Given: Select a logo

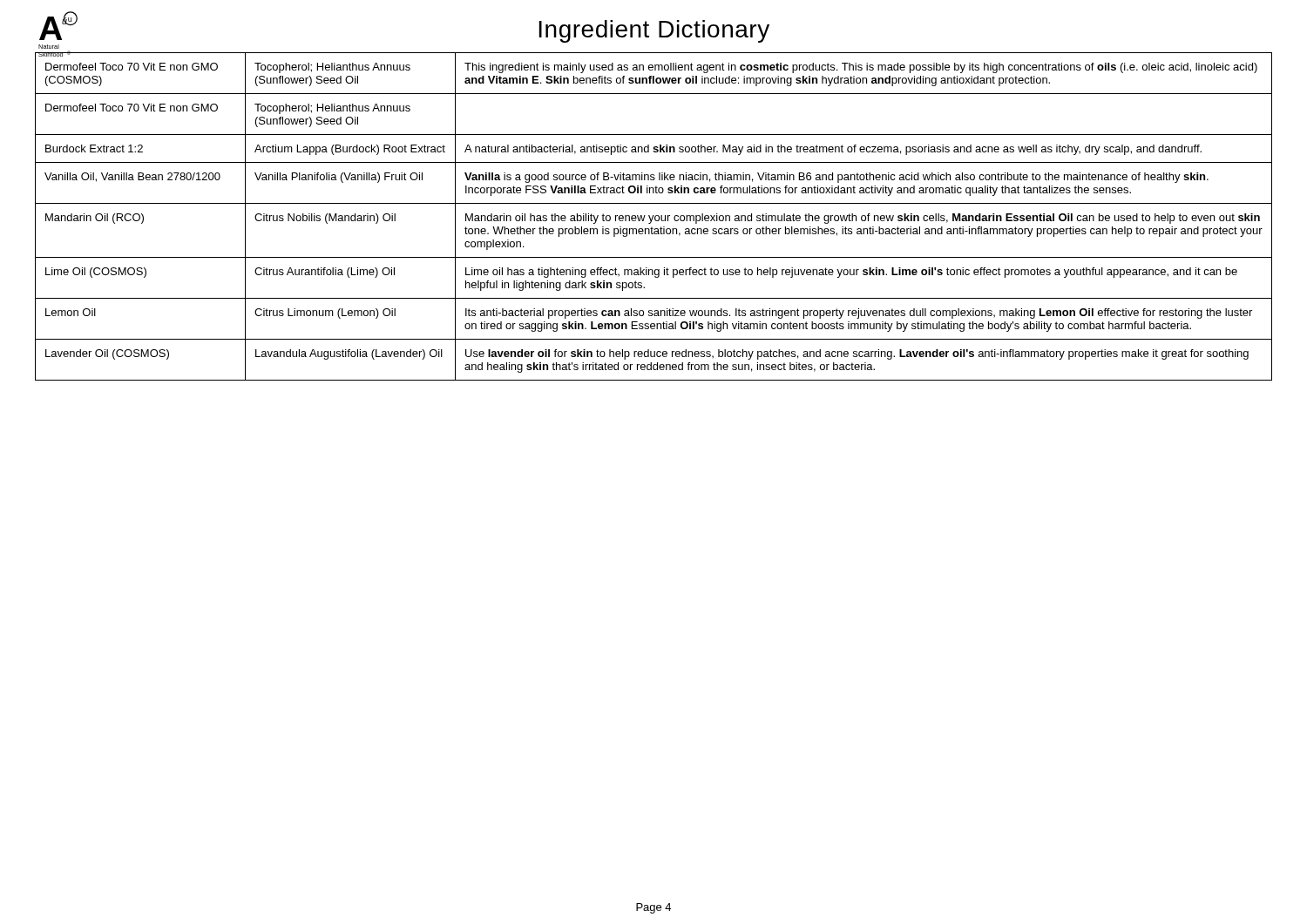Looking at the screenshot, I should tap(74, 35).
